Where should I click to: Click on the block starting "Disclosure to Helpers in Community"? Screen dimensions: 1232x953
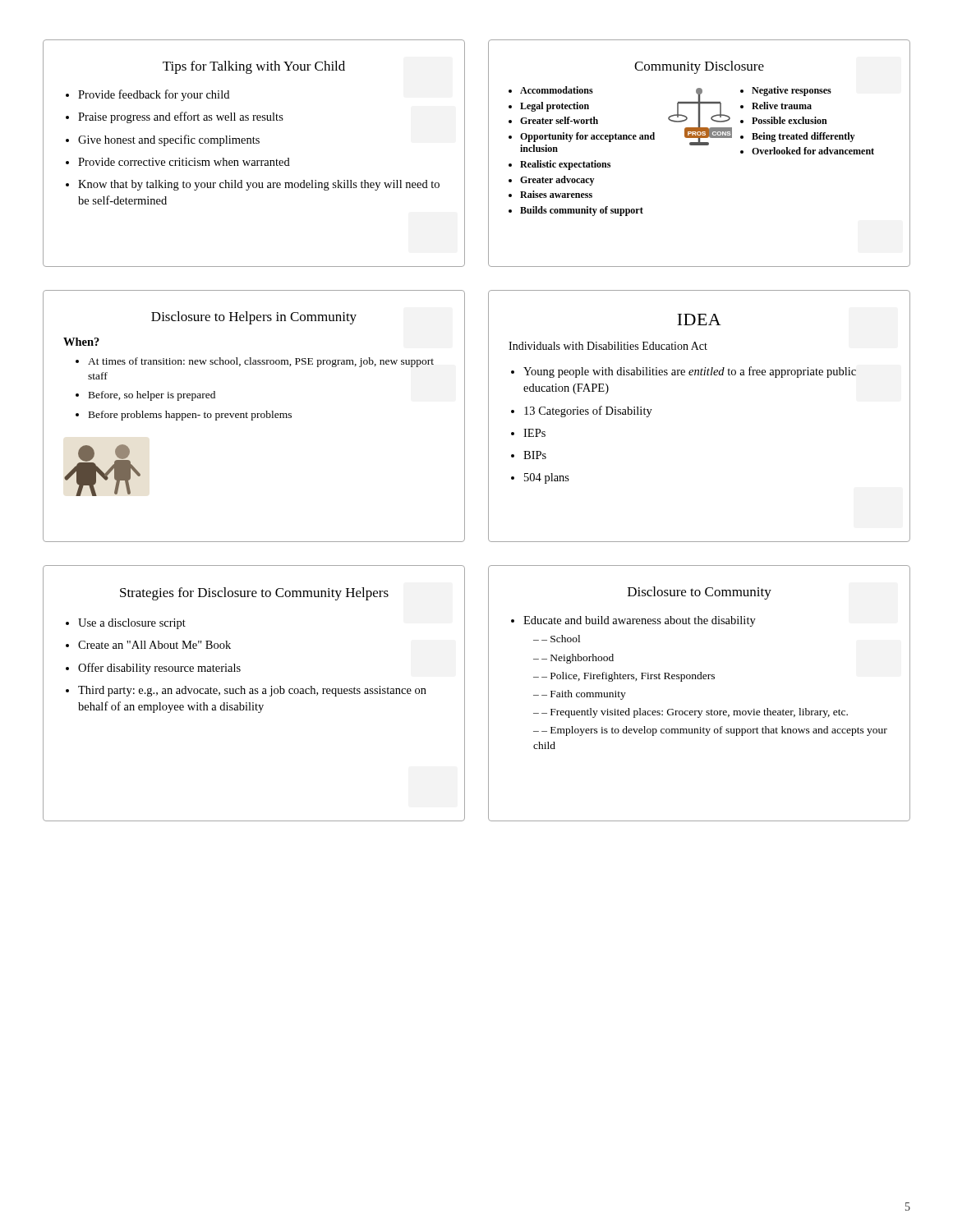254,317
